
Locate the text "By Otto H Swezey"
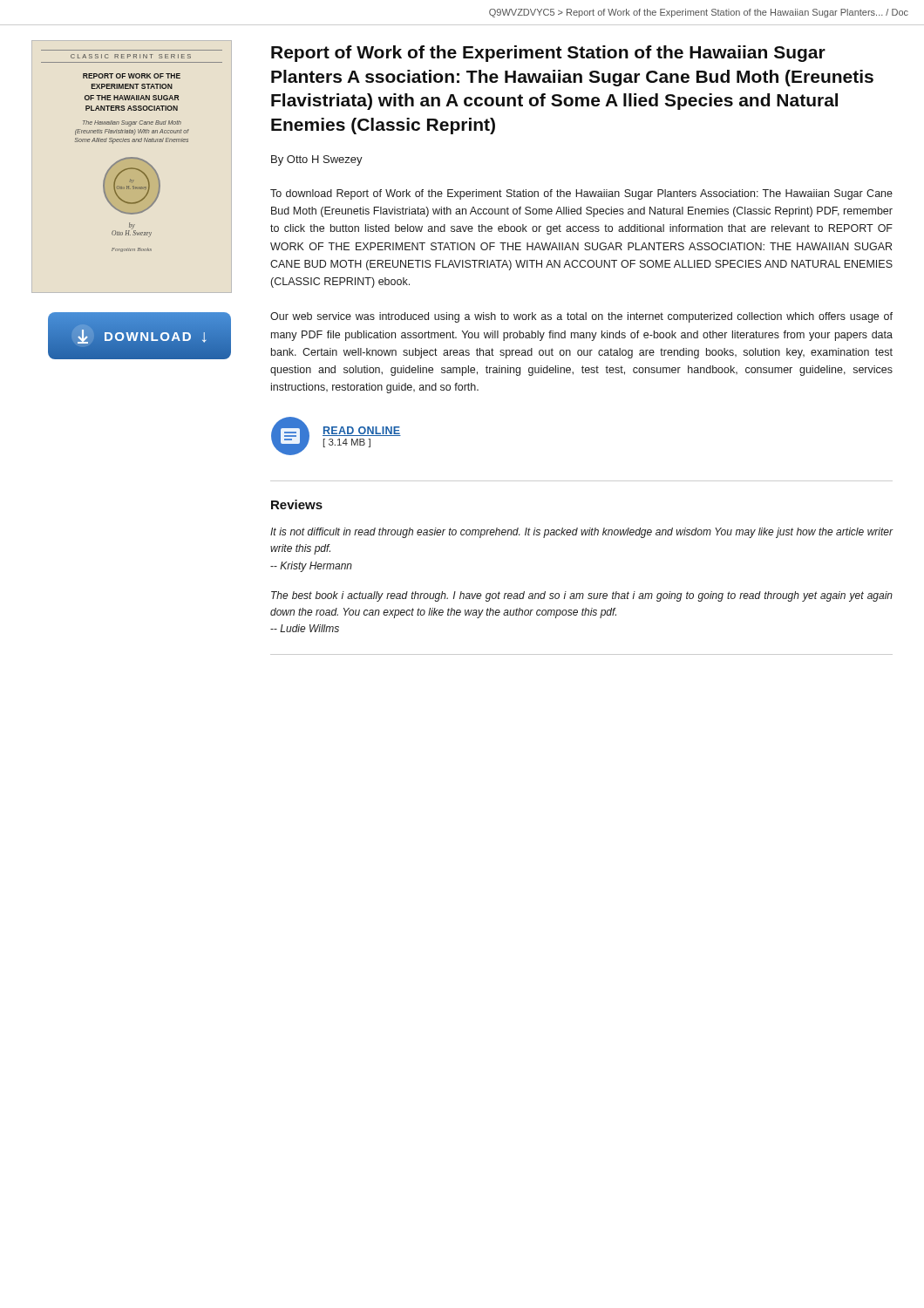coord(316,159)
